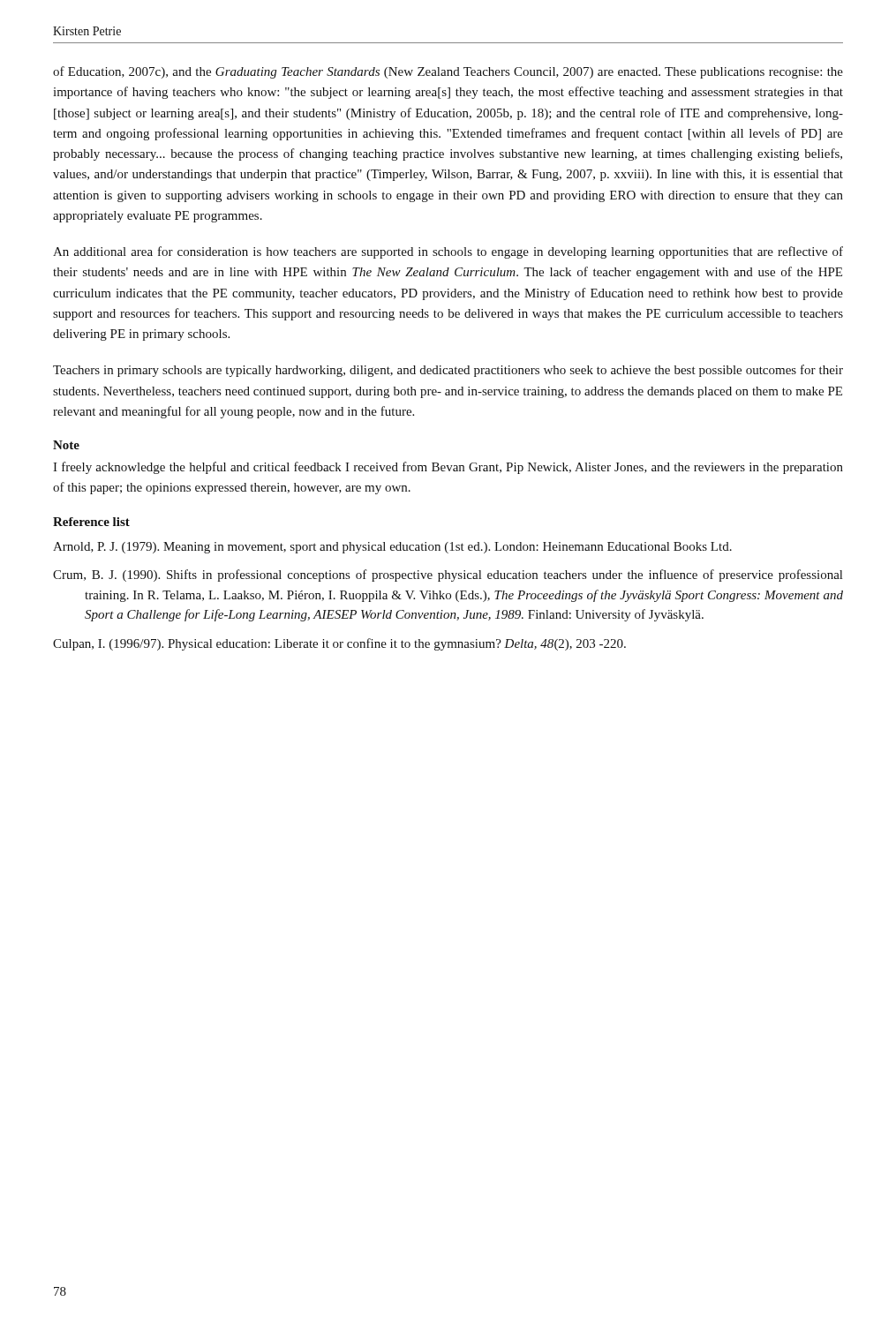Select the list item containing "Arnold, P. J. (1979). Meaning in movement,"
Image resolution: width=896 pixels, height=1324 pixels.
(393, 546)
